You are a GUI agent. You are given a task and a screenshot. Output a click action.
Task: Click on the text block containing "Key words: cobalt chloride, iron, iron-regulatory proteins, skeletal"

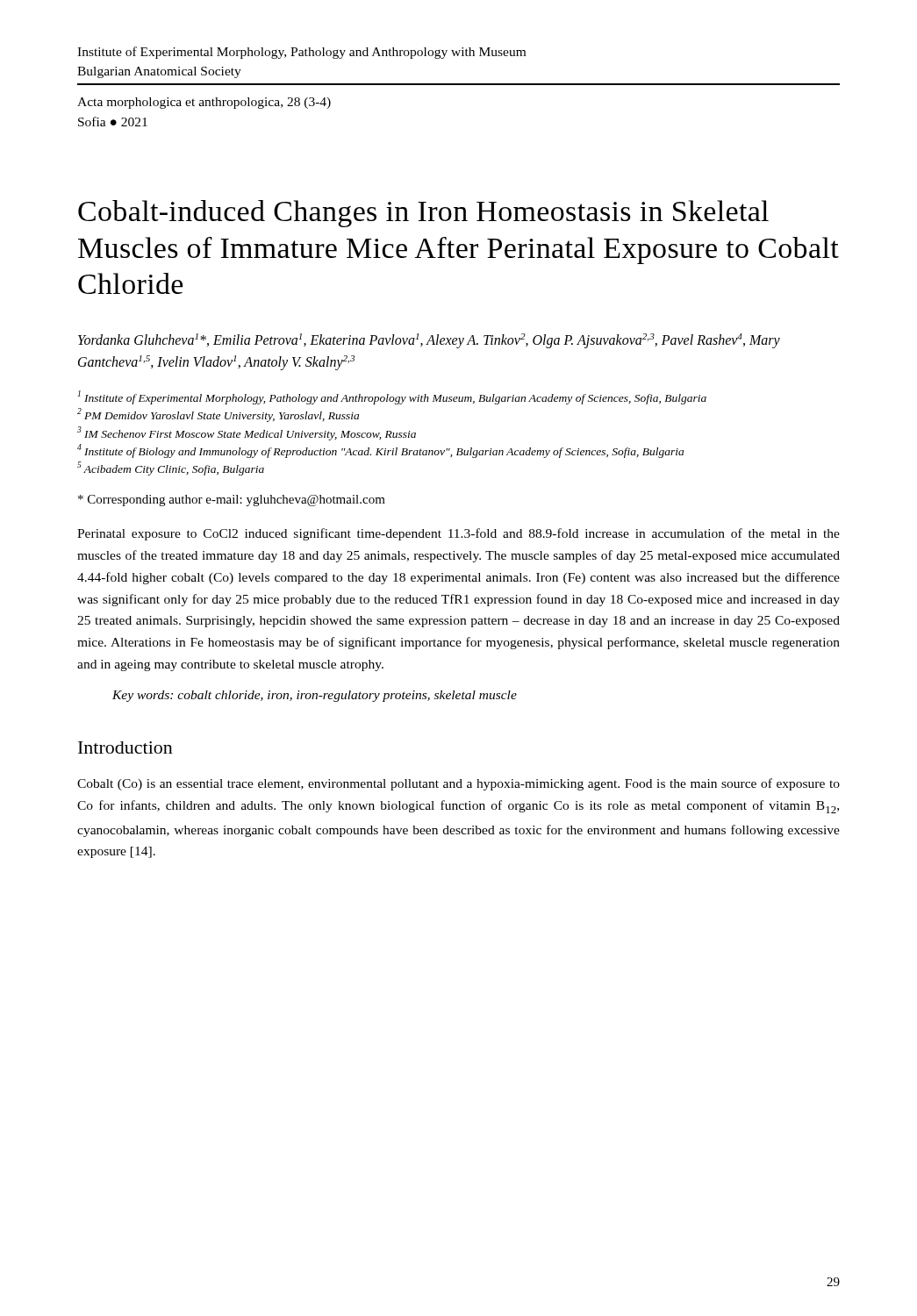click(476, 694)
